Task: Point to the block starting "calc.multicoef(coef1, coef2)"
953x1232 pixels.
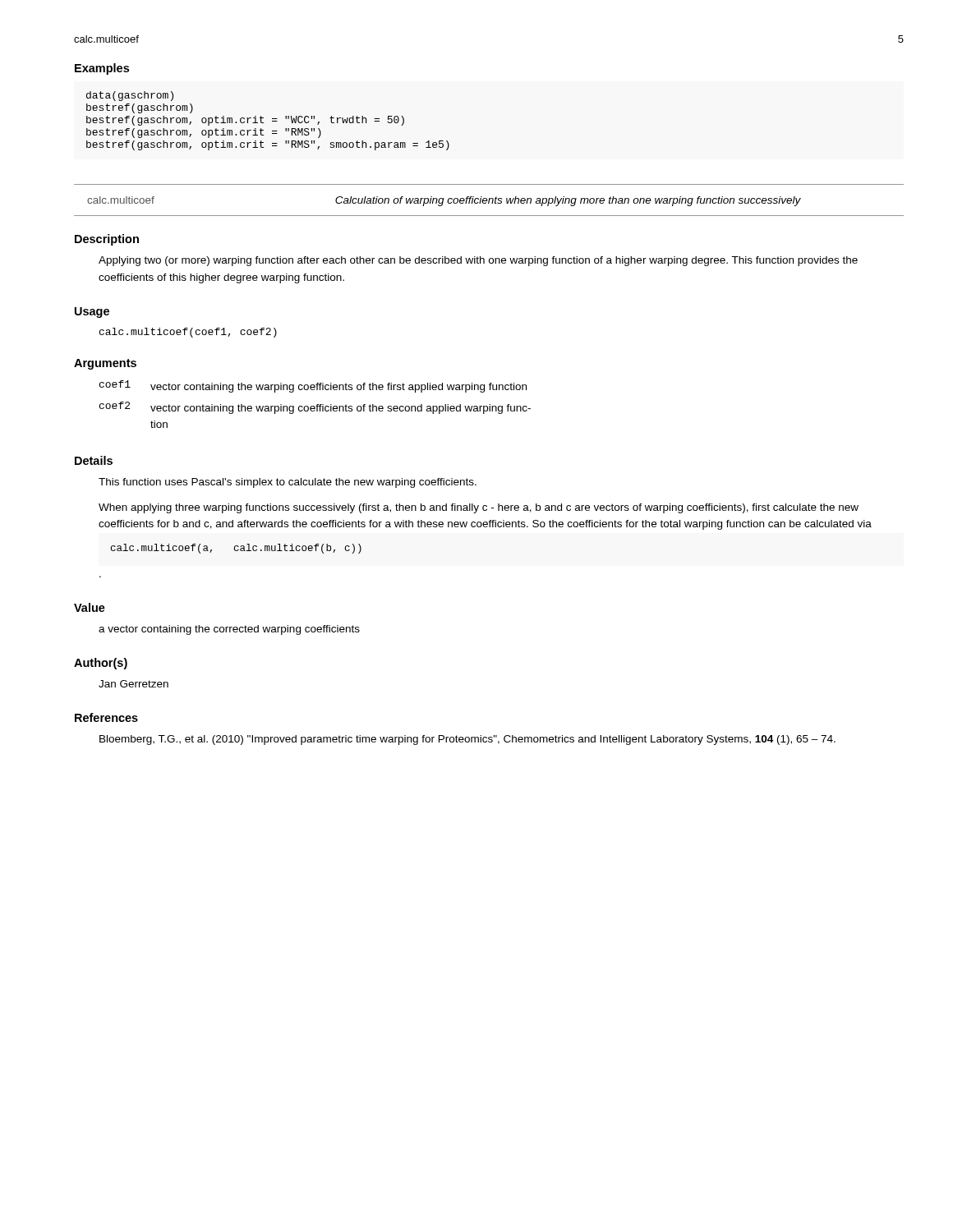Action: [188, 332]
